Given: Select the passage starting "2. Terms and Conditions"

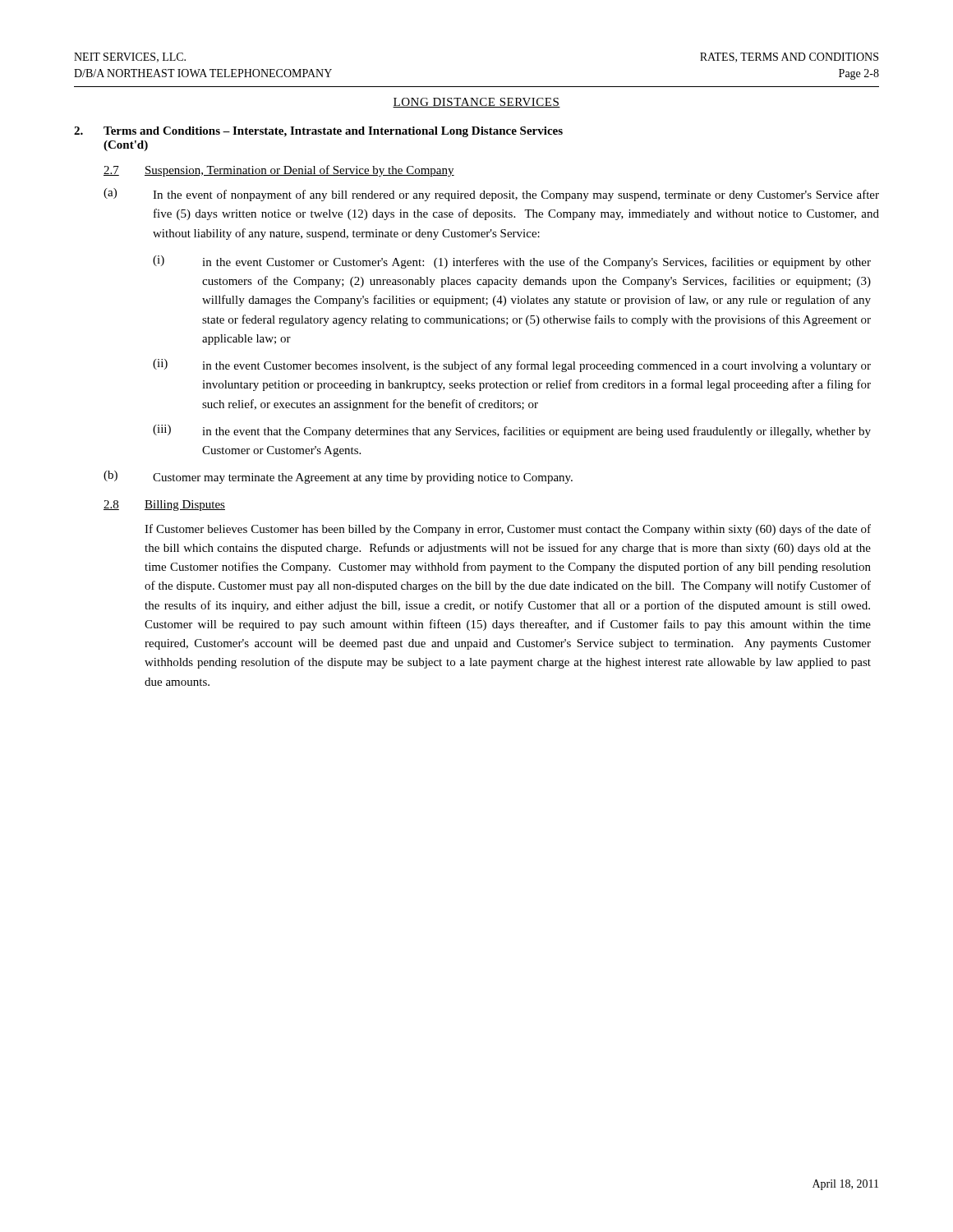Looking at the screenshot, I should point(318,138).
